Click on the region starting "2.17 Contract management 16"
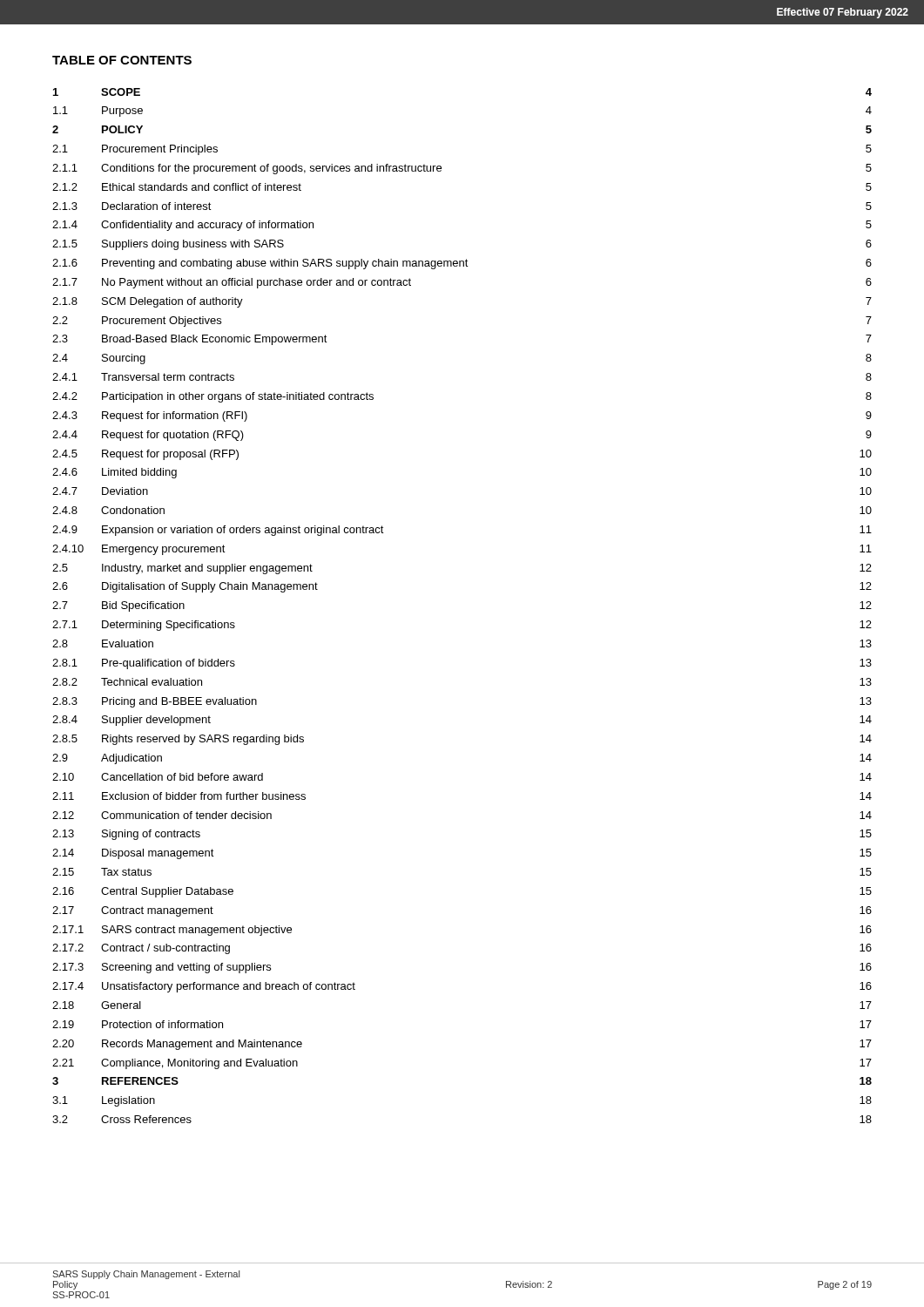 click(x=70, y=912)
